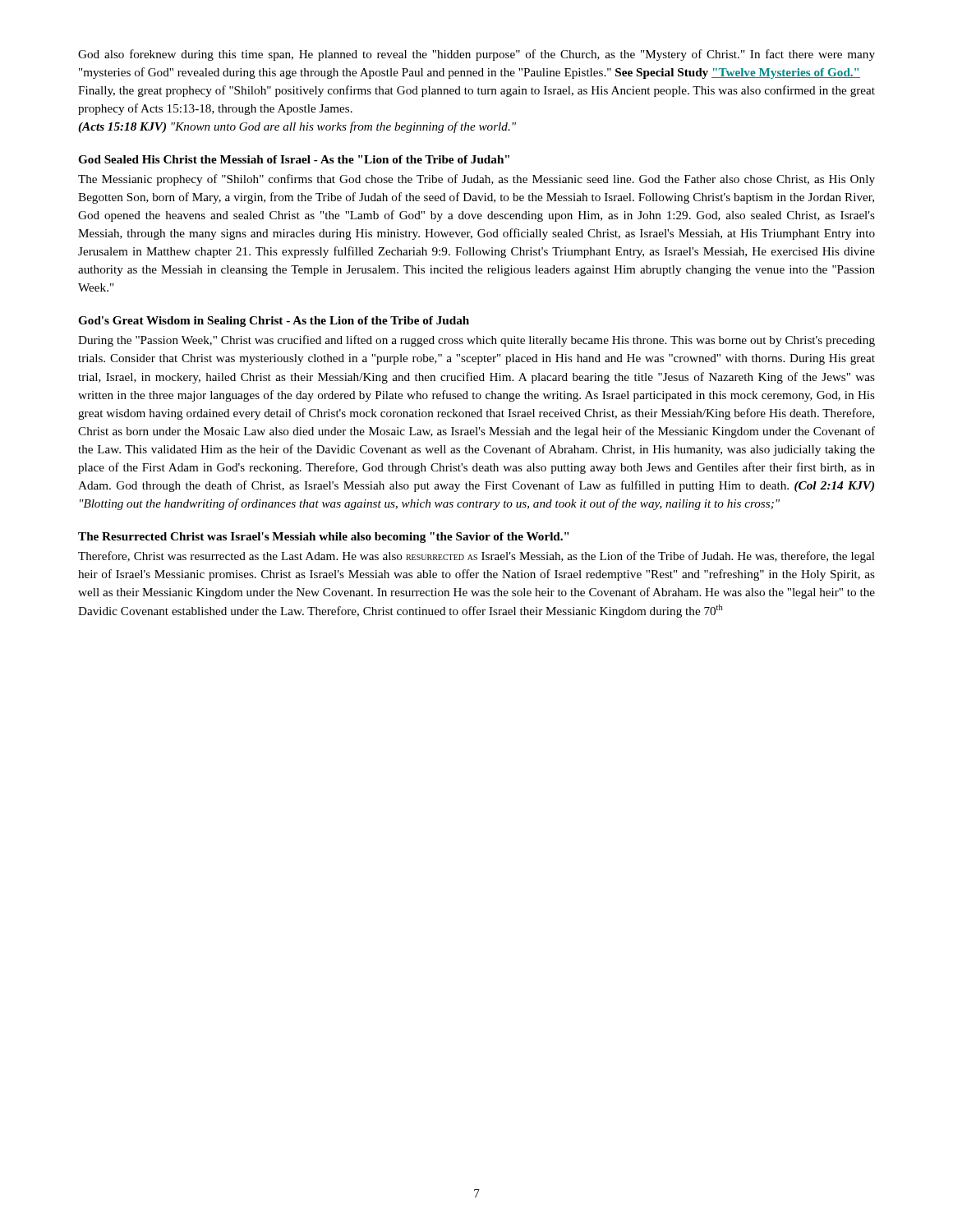This screenshot has width=953, height=1232.
Task: Locate the text starting "God also foreknew during this time"
Action: 476,90
